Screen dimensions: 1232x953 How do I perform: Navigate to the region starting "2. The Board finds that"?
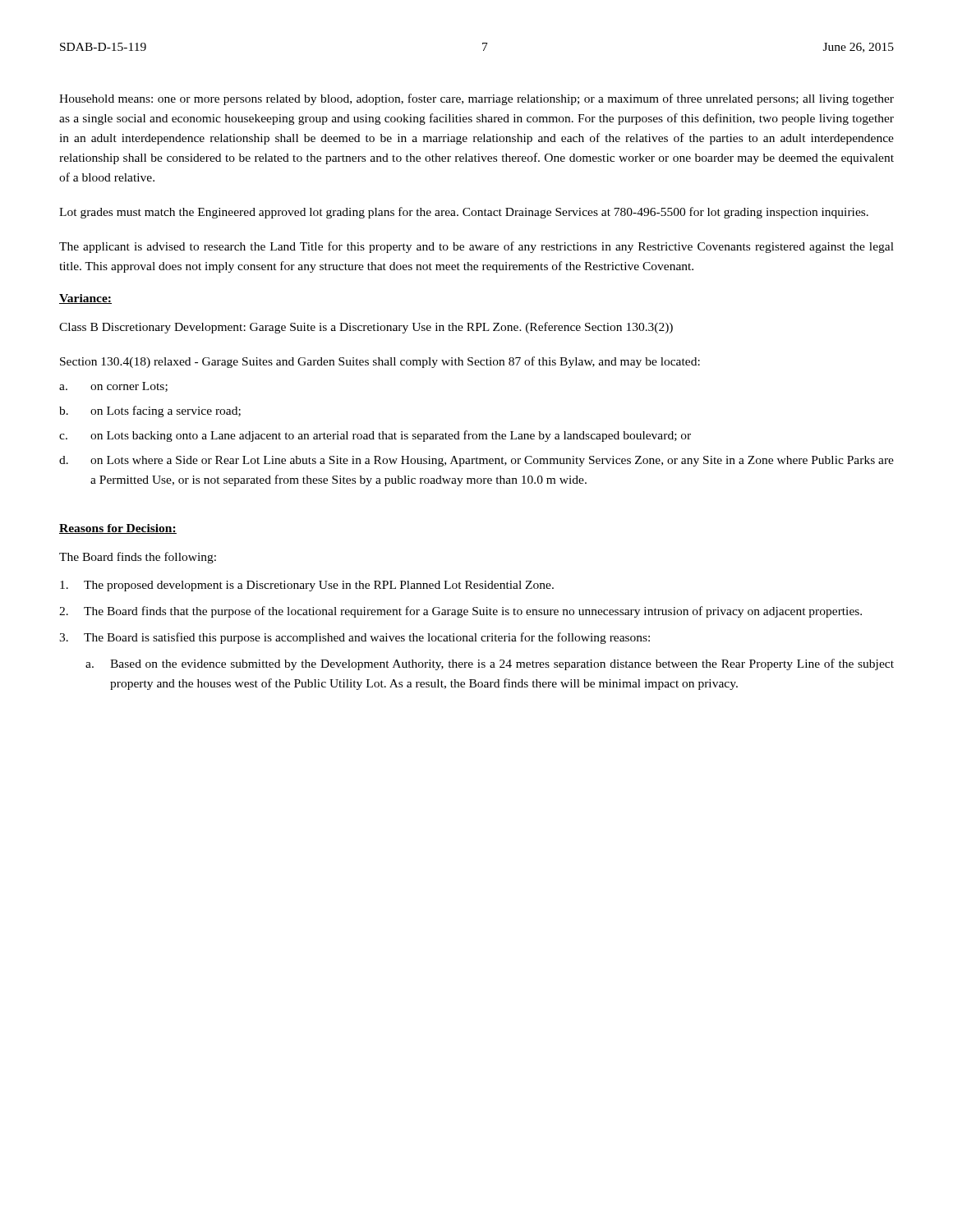476,611
